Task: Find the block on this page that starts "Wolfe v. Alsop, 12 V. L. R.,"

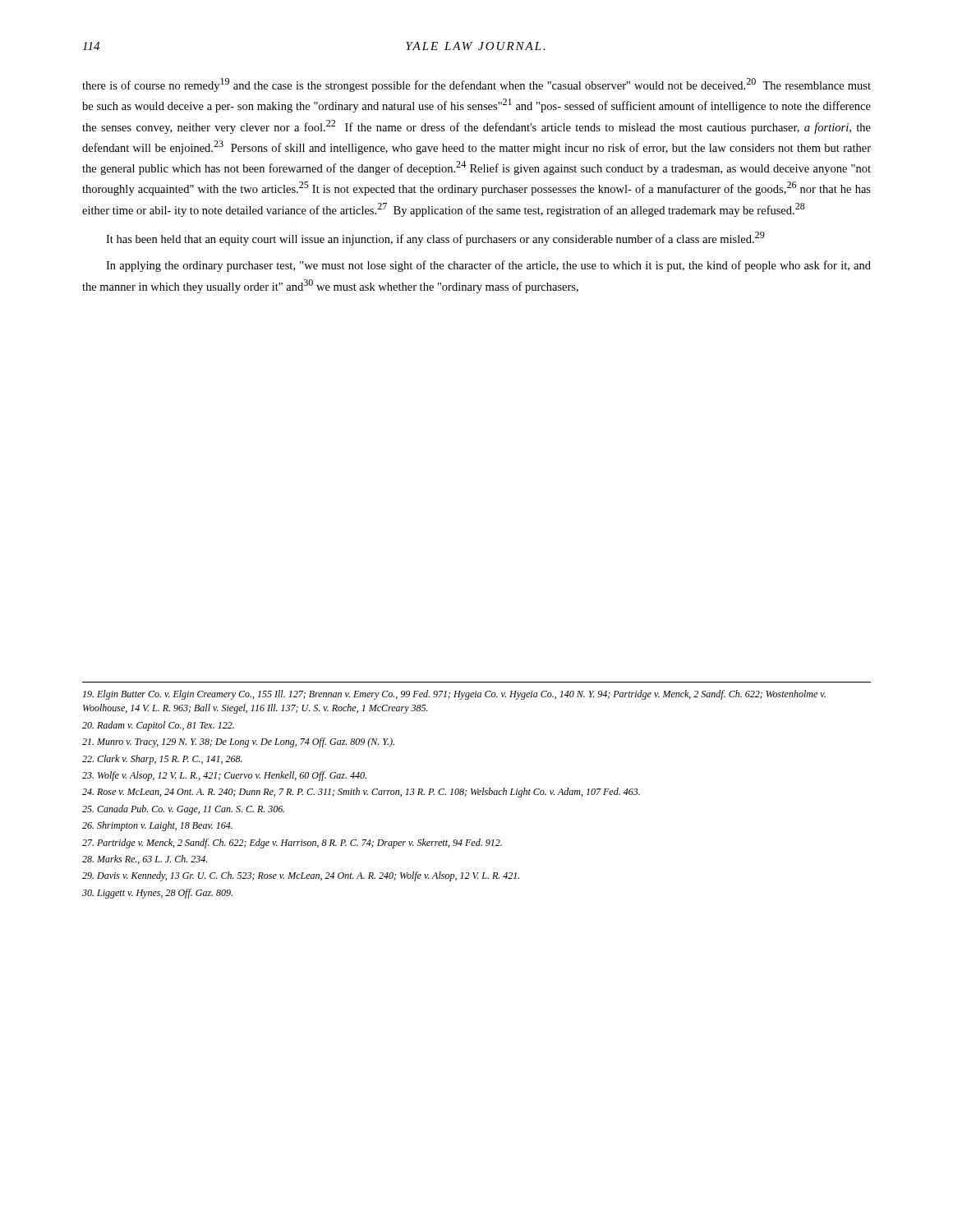Action: pos(224,776)
